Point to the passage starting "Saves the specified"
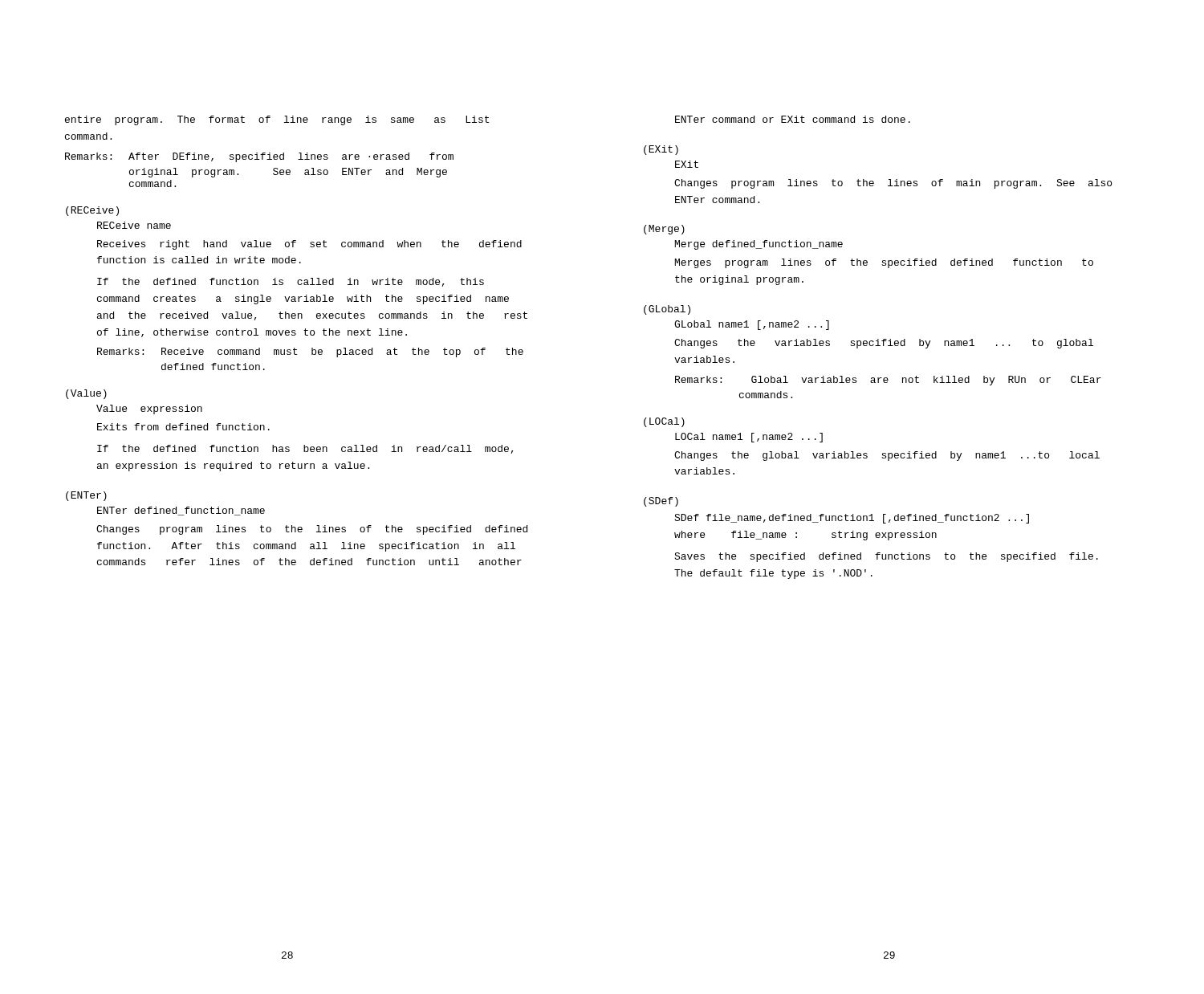The image size is (1204, 994). click(x=887, y=565)
